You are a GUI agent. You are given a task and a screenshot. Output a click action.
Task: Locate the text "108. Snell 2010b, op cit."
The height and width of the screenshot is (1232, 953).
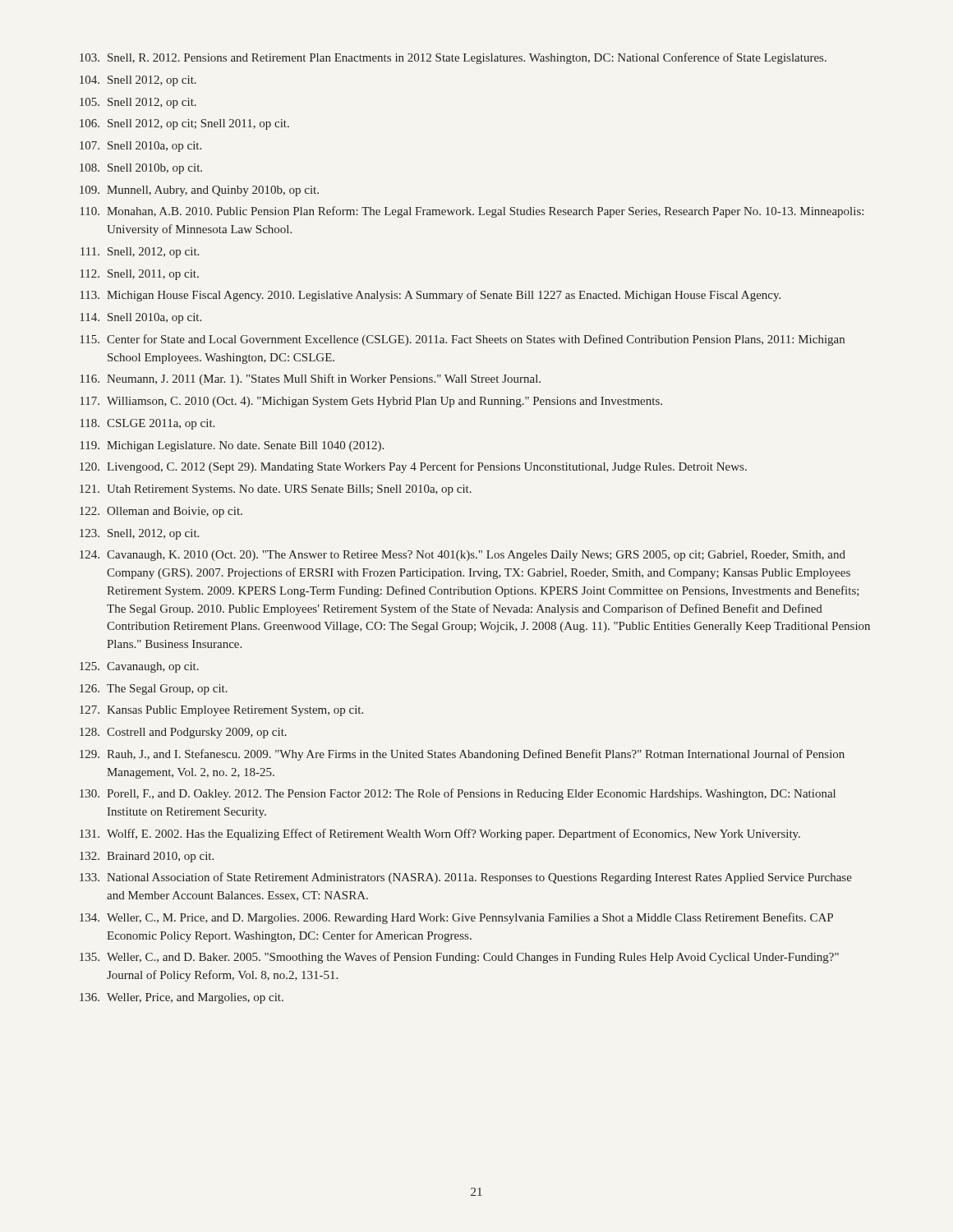click(x=141, y=169)
